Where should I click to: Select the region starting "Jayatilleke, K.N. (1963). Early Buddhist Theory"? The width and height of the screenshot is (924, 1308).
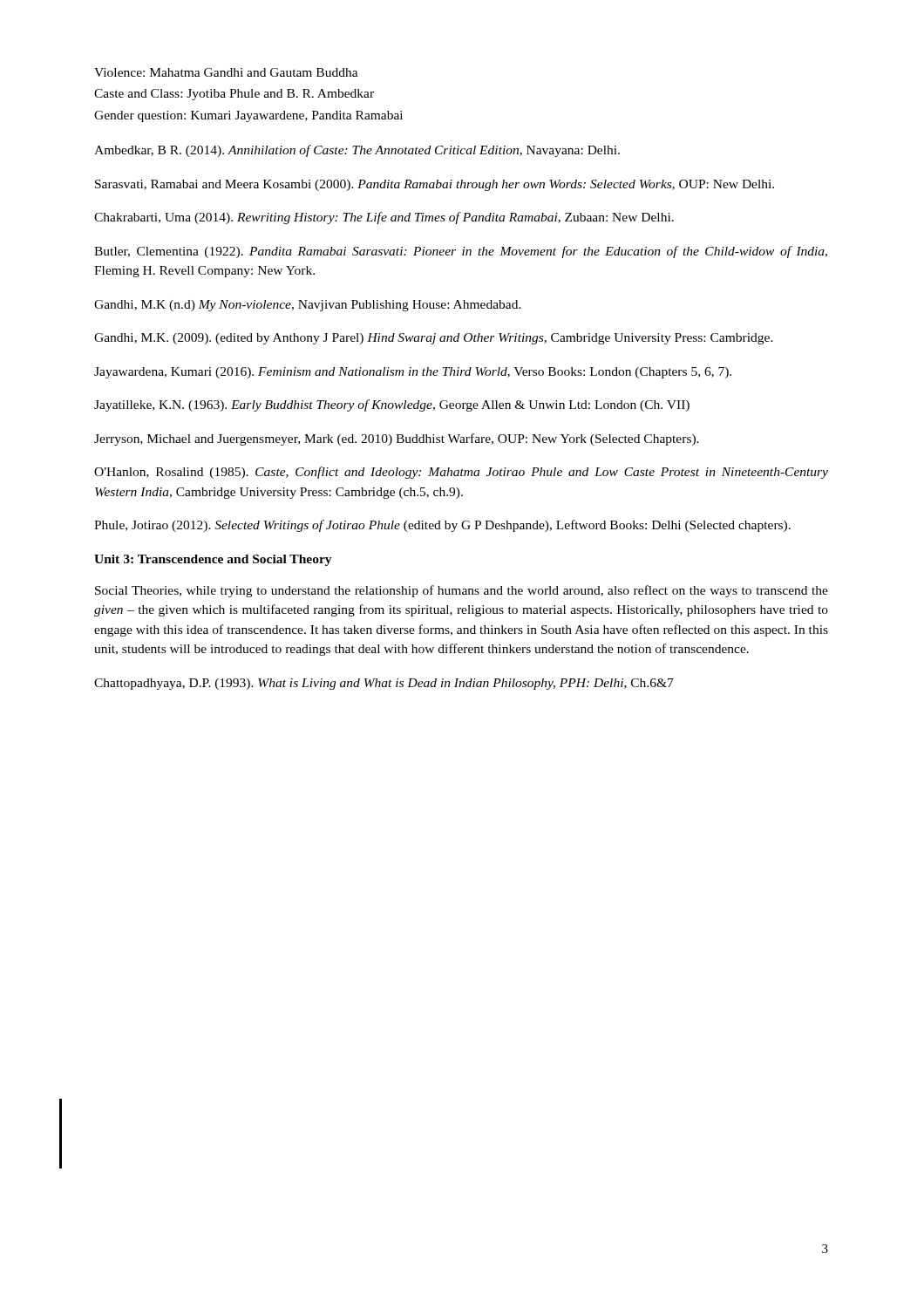pyautogui.click(x=392, y=404)
